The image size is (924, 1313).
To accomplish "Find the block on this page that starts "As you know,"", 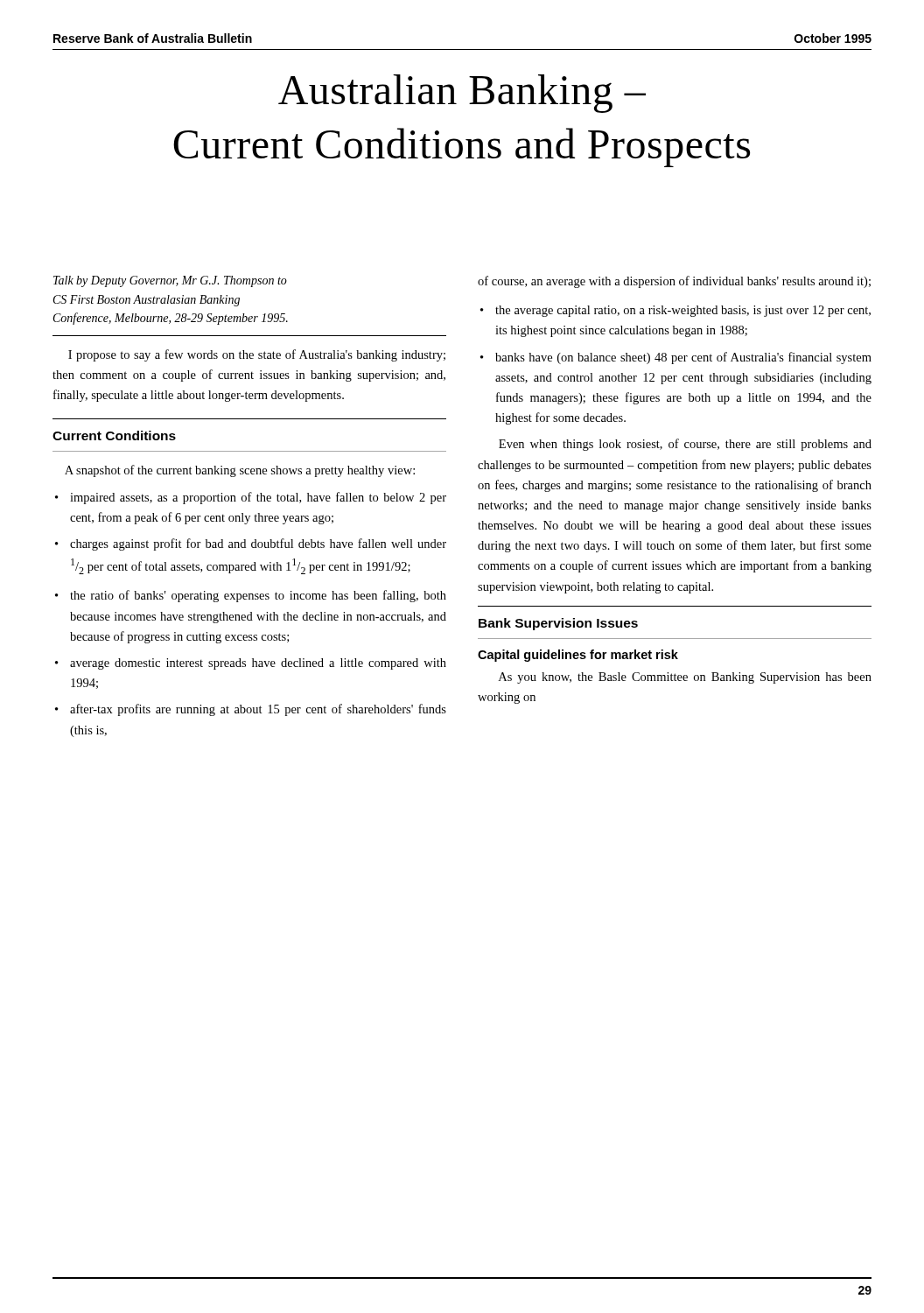I will tap(675, 687).
